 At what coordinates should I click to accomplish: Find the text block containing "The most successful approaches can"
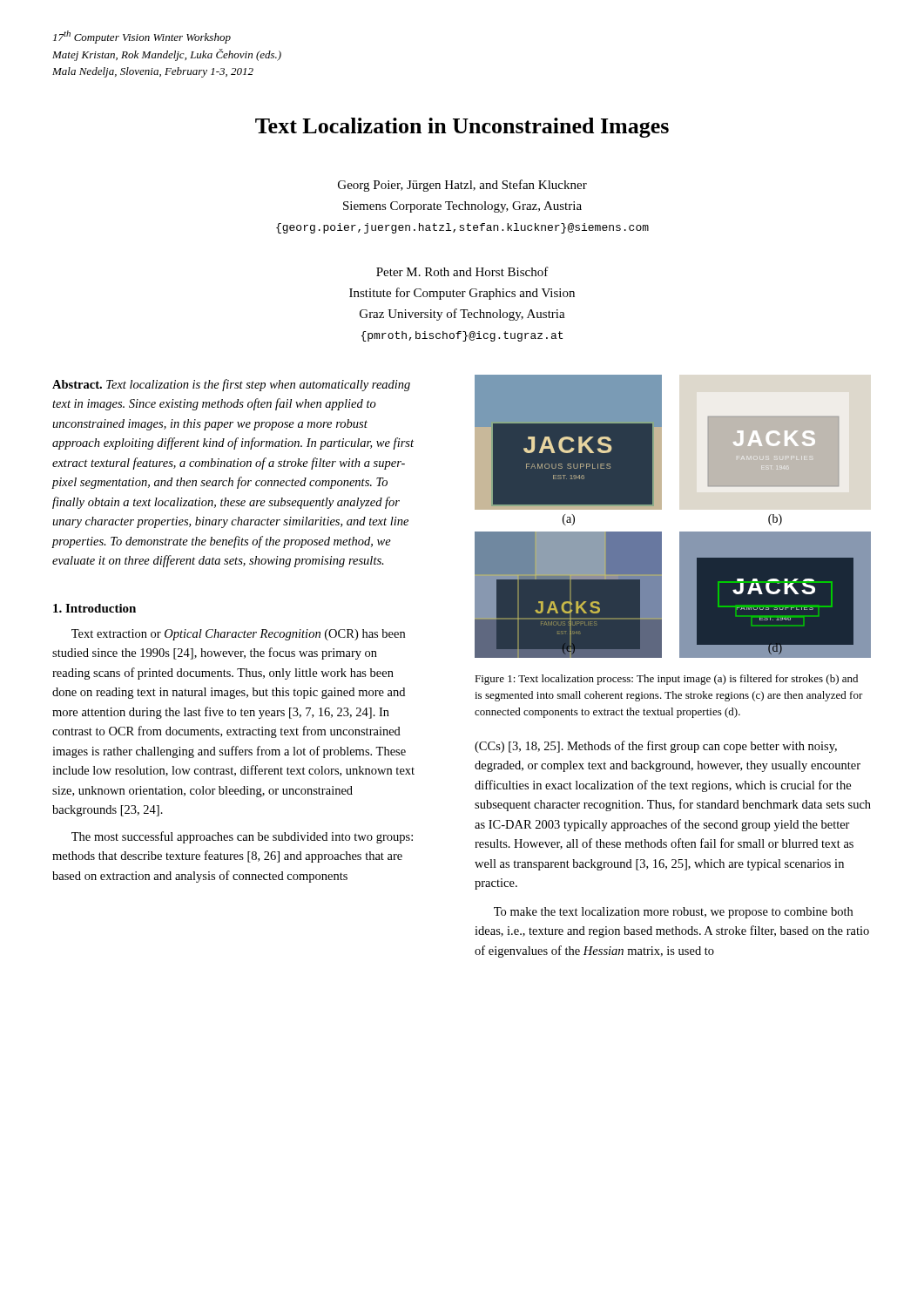coord(233,856)
